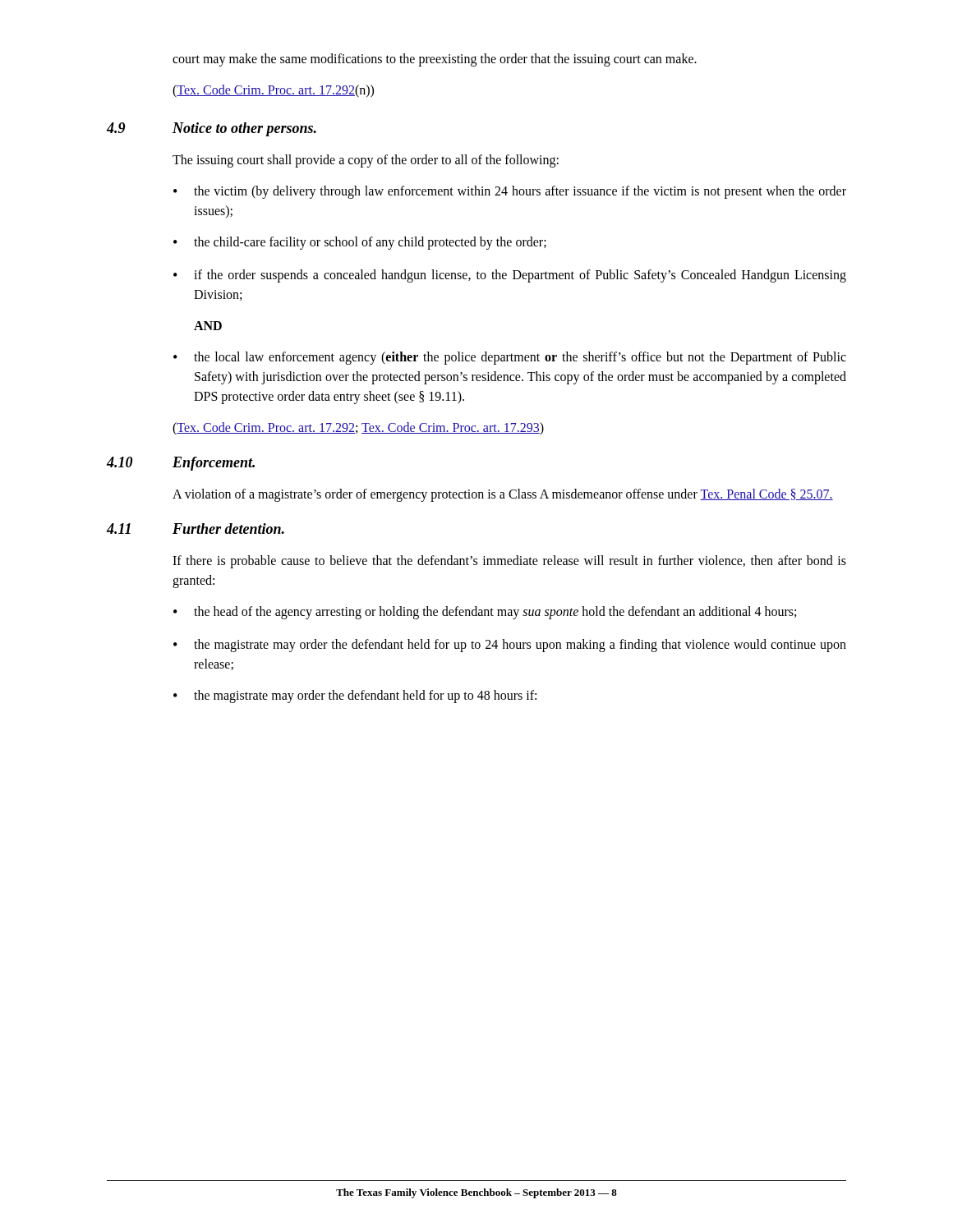Point to the block beginning "If there is"

509,570
